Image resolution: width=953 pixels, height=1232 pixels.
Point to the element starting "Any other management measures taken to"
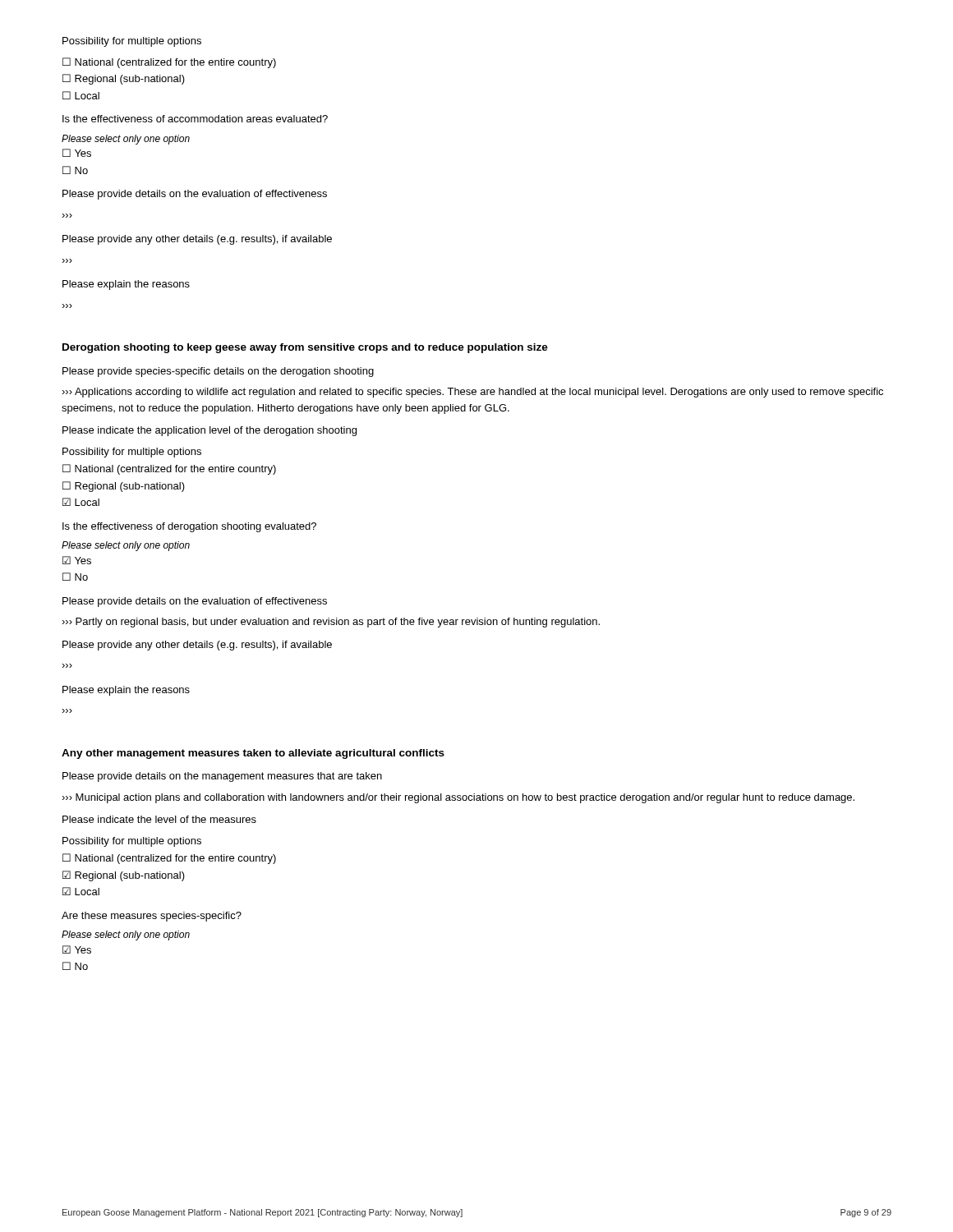click(253, 753)
